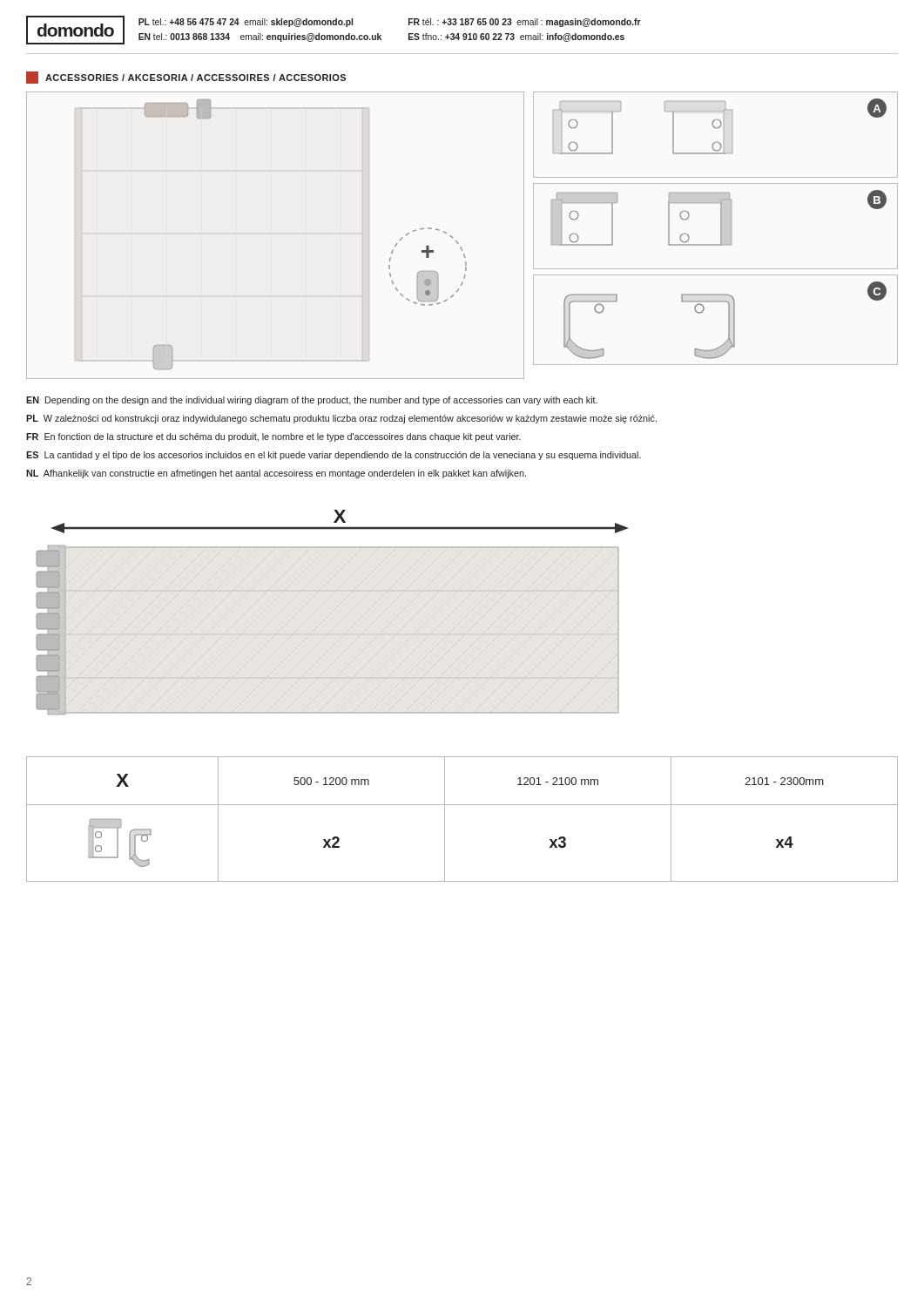Select the list item containing "EN Depending on"
The width and height of the screenshot is (924, 1307).
[462, 400]
